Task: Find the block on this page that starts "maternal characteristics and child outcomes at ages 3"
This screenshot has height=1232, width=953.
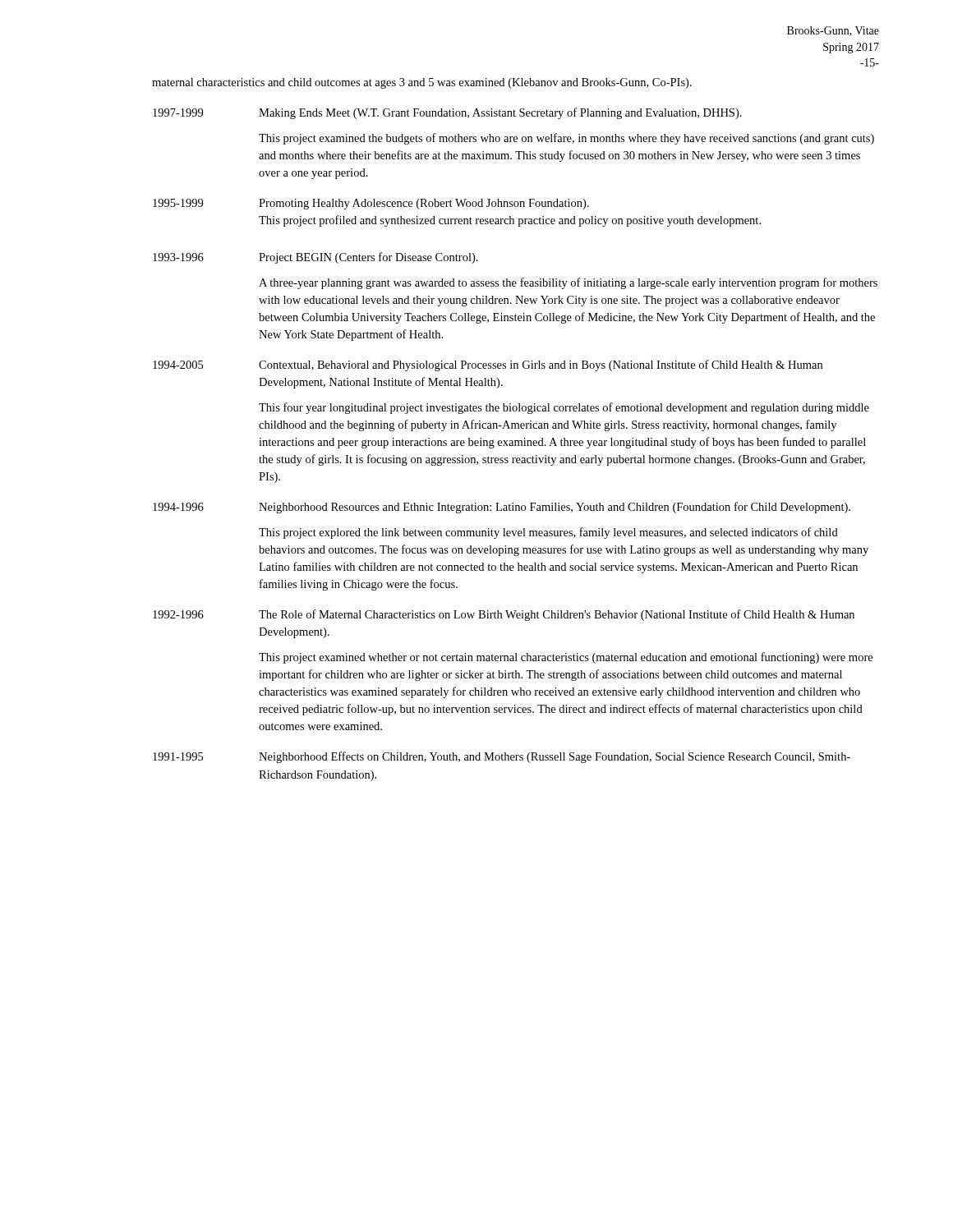Action: 422,82
